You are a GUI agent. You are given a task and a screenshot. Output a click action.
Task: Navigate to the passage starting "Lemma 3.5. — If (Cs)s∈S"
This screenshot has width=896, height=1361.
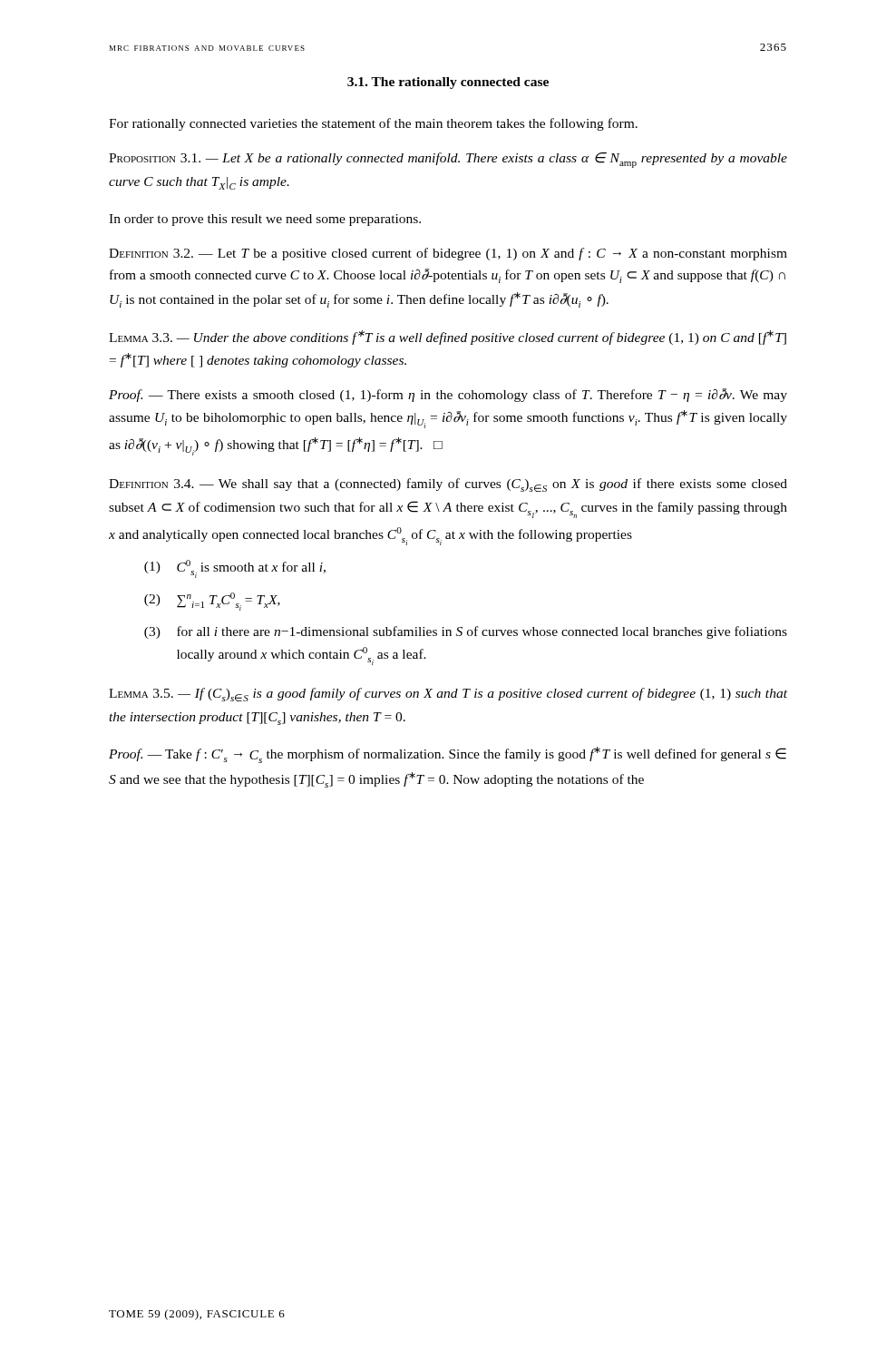pos(448,706)
